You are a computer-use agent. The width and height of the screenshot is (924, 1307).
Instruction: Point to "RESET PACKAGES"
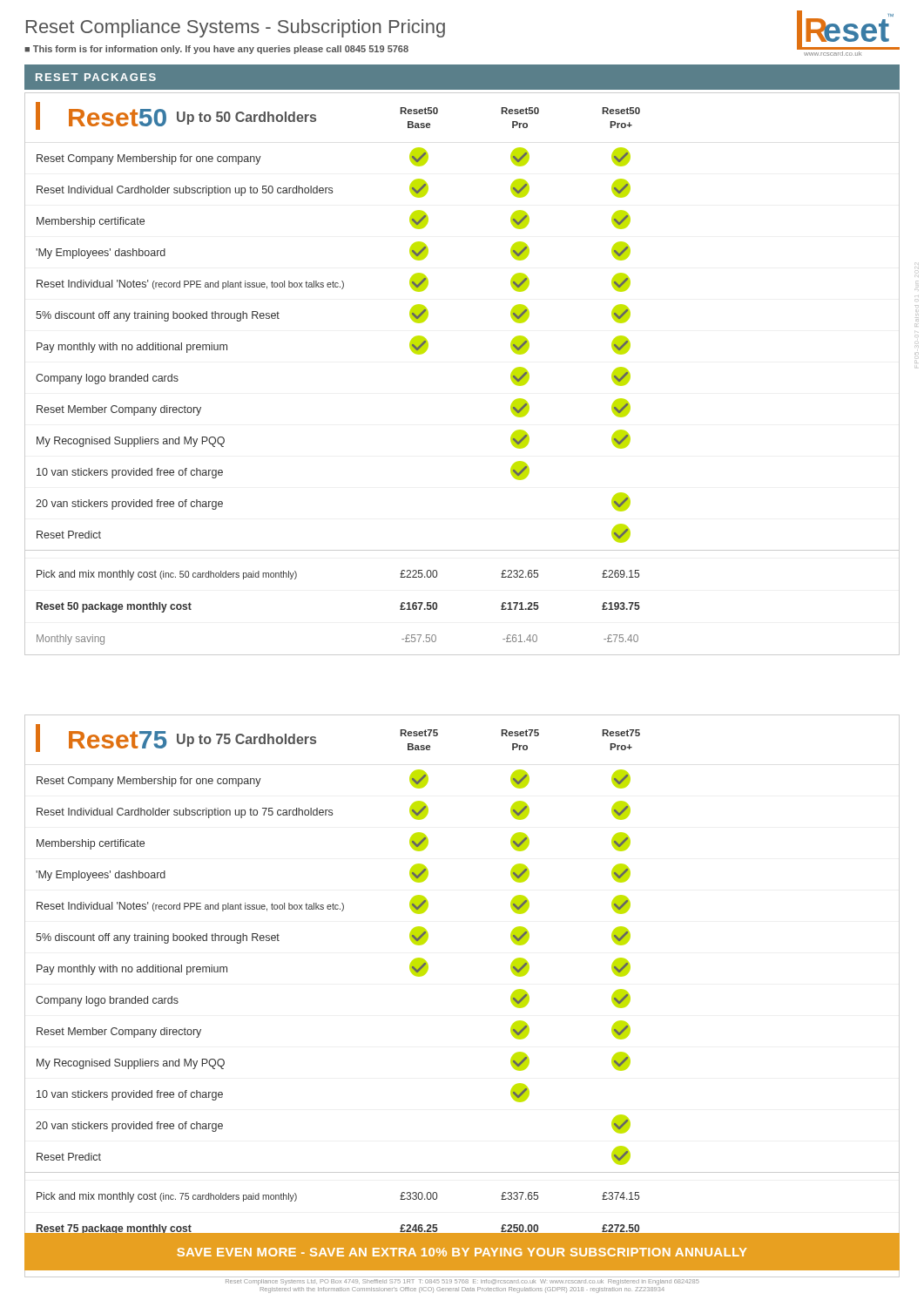[96, 77]
